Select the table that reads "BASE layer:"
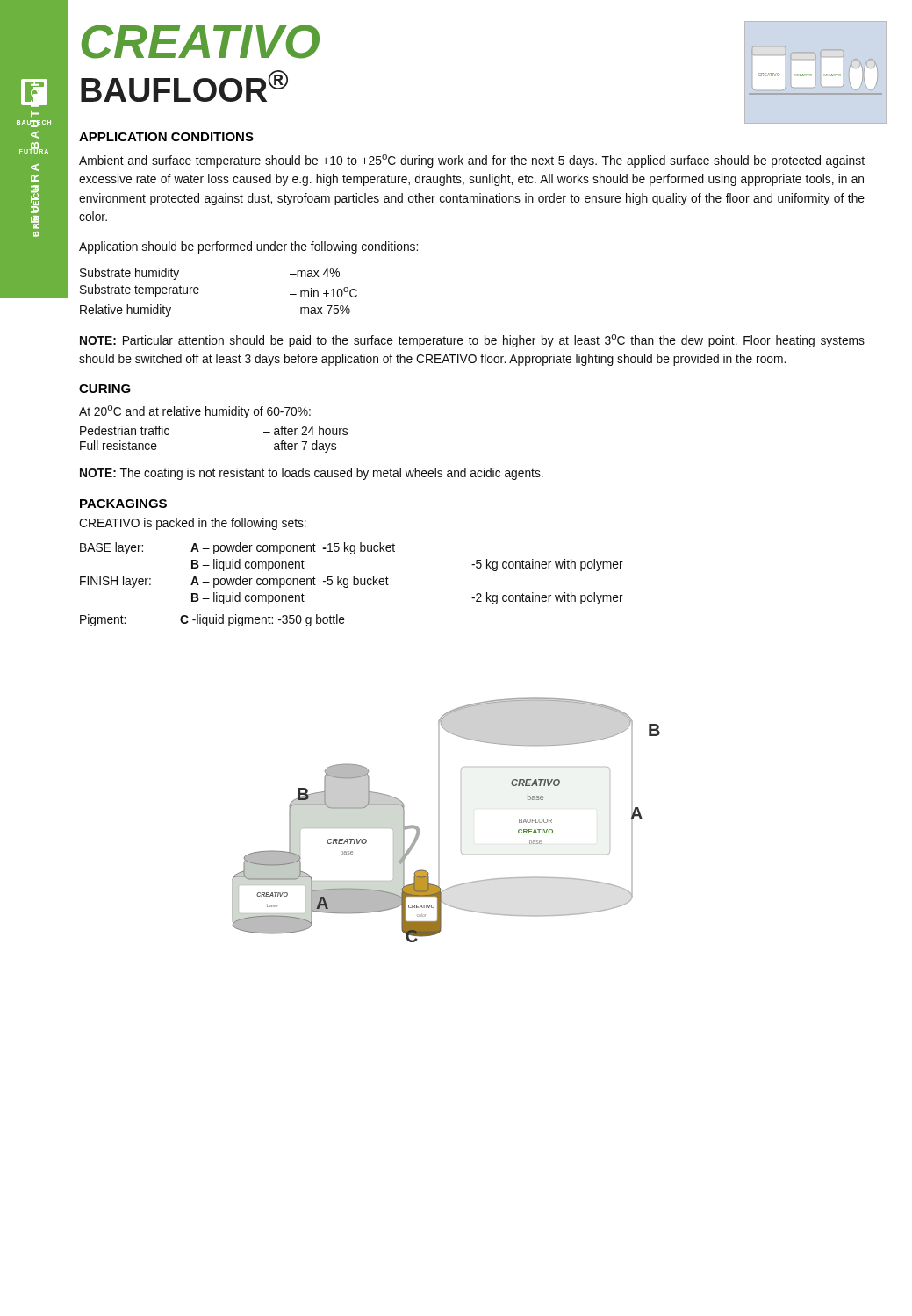 (x=483, y=573)
